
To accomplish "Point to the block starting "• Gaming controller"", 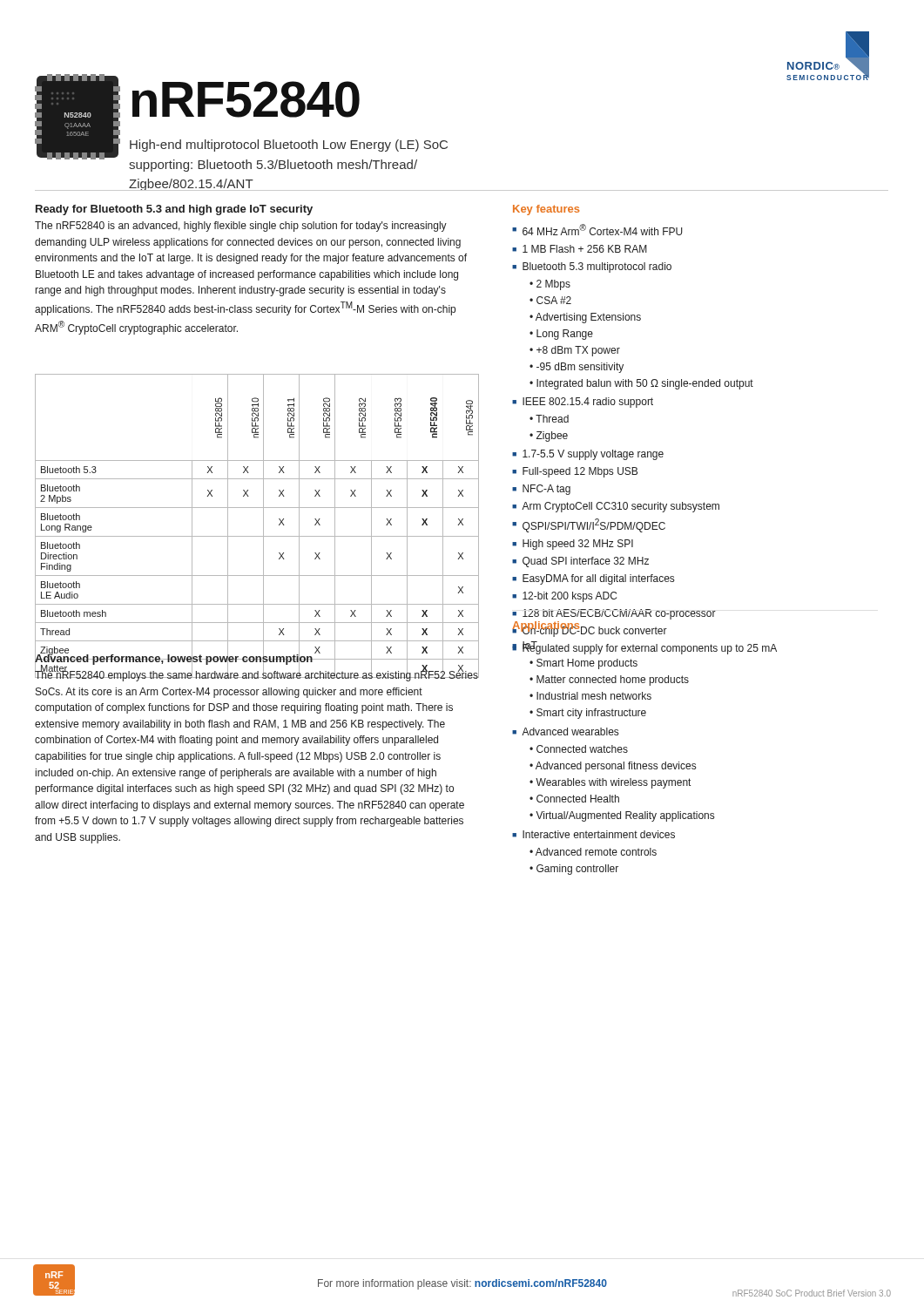I will click(x=574, y=869).
